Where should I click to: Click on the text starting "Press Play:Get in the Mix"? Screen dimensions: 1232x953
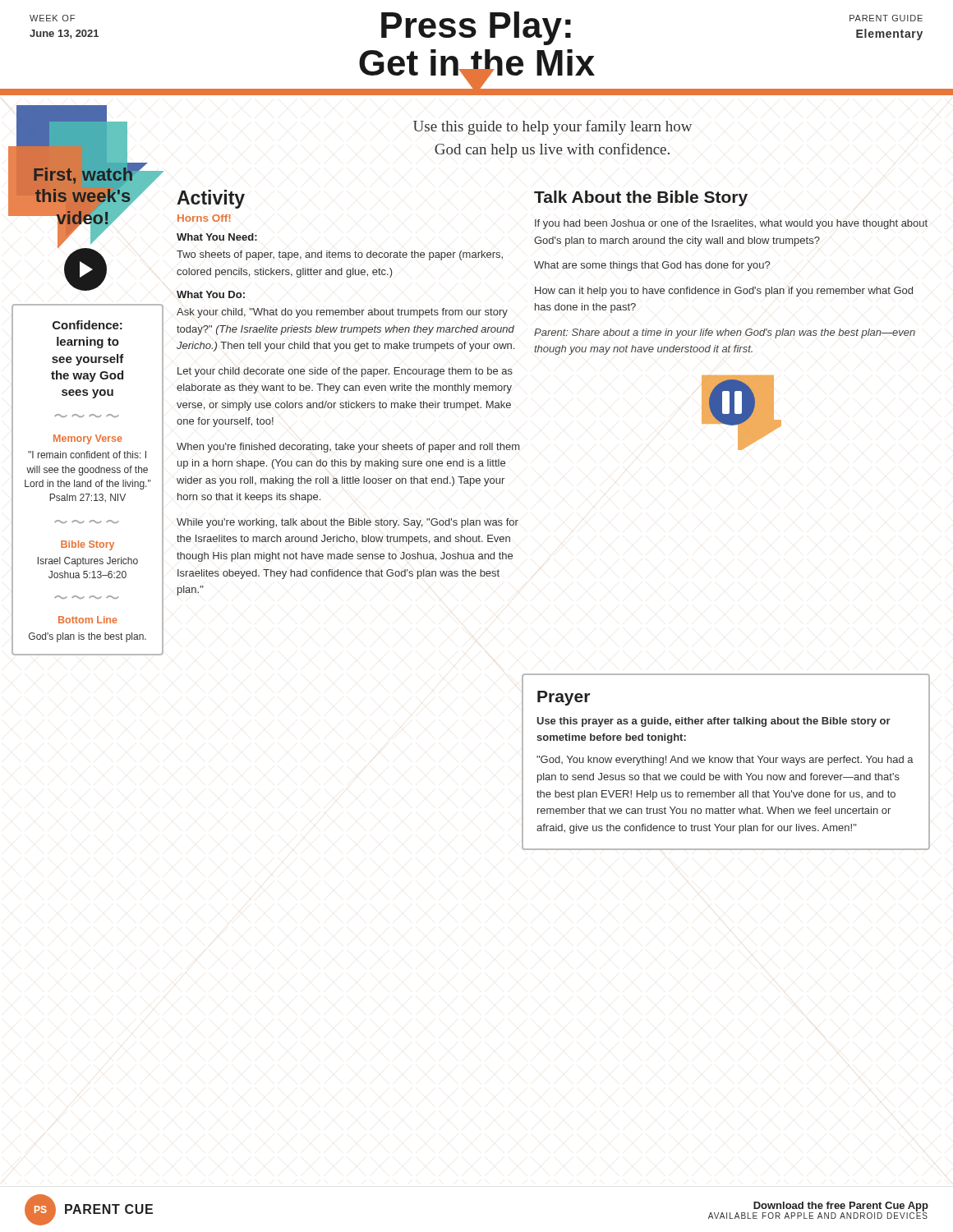[476, 44]
